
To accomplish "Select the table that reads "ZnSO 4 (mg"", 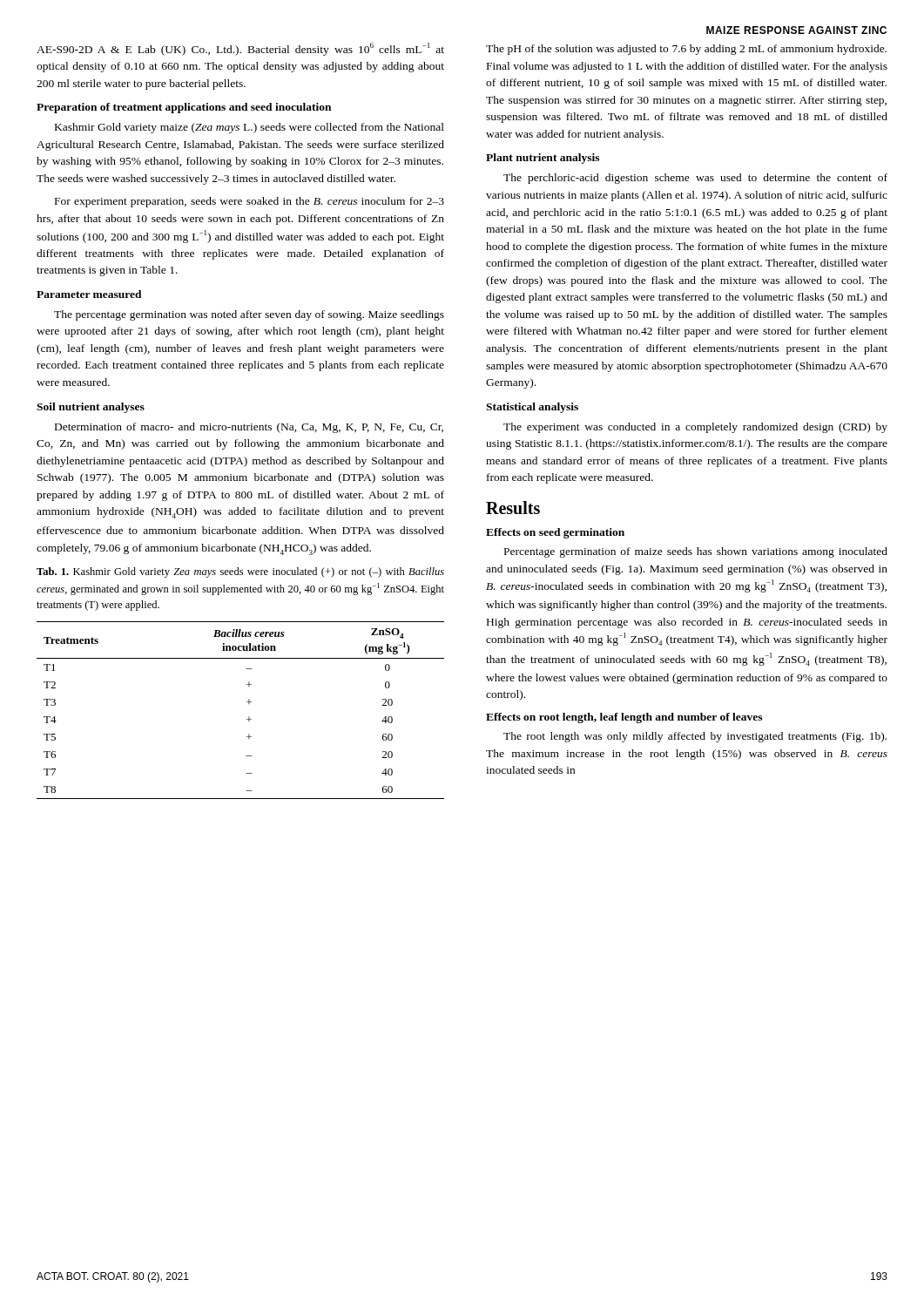I will point(240,710).
